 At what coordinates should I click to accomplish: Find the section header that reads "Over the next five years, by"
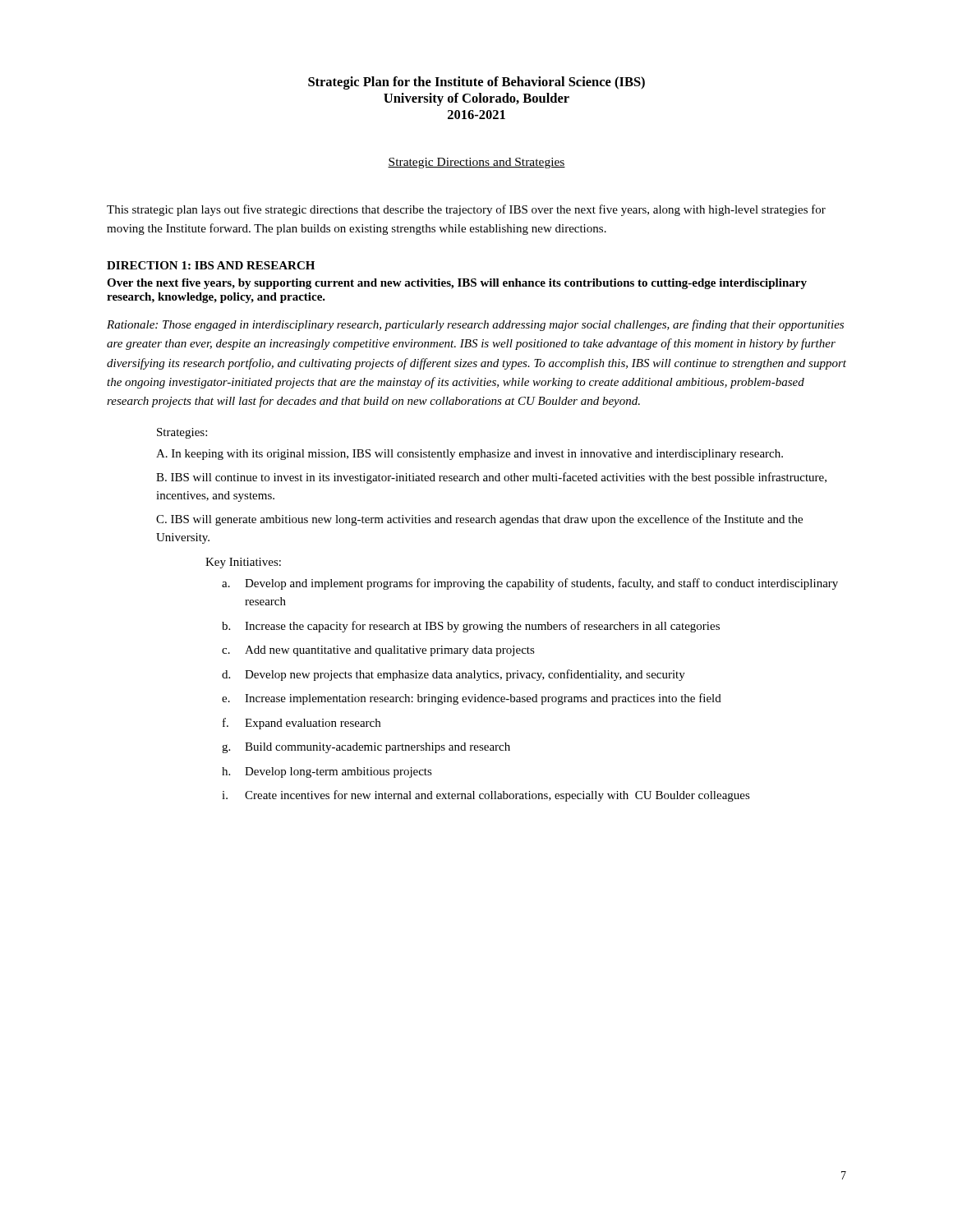click(457, 290)
